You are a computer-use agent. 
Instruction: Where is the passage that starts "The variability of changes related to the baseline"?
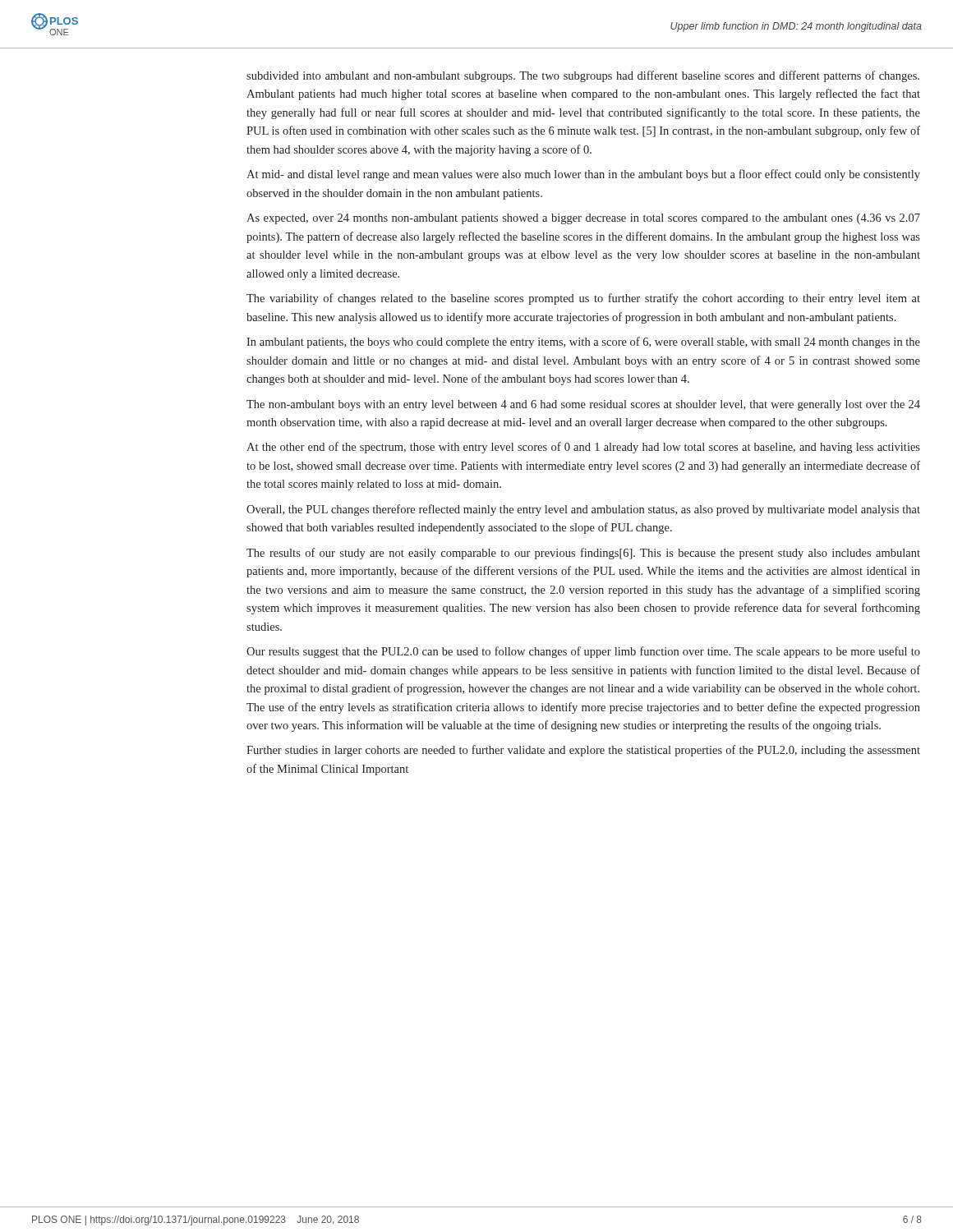583,308
